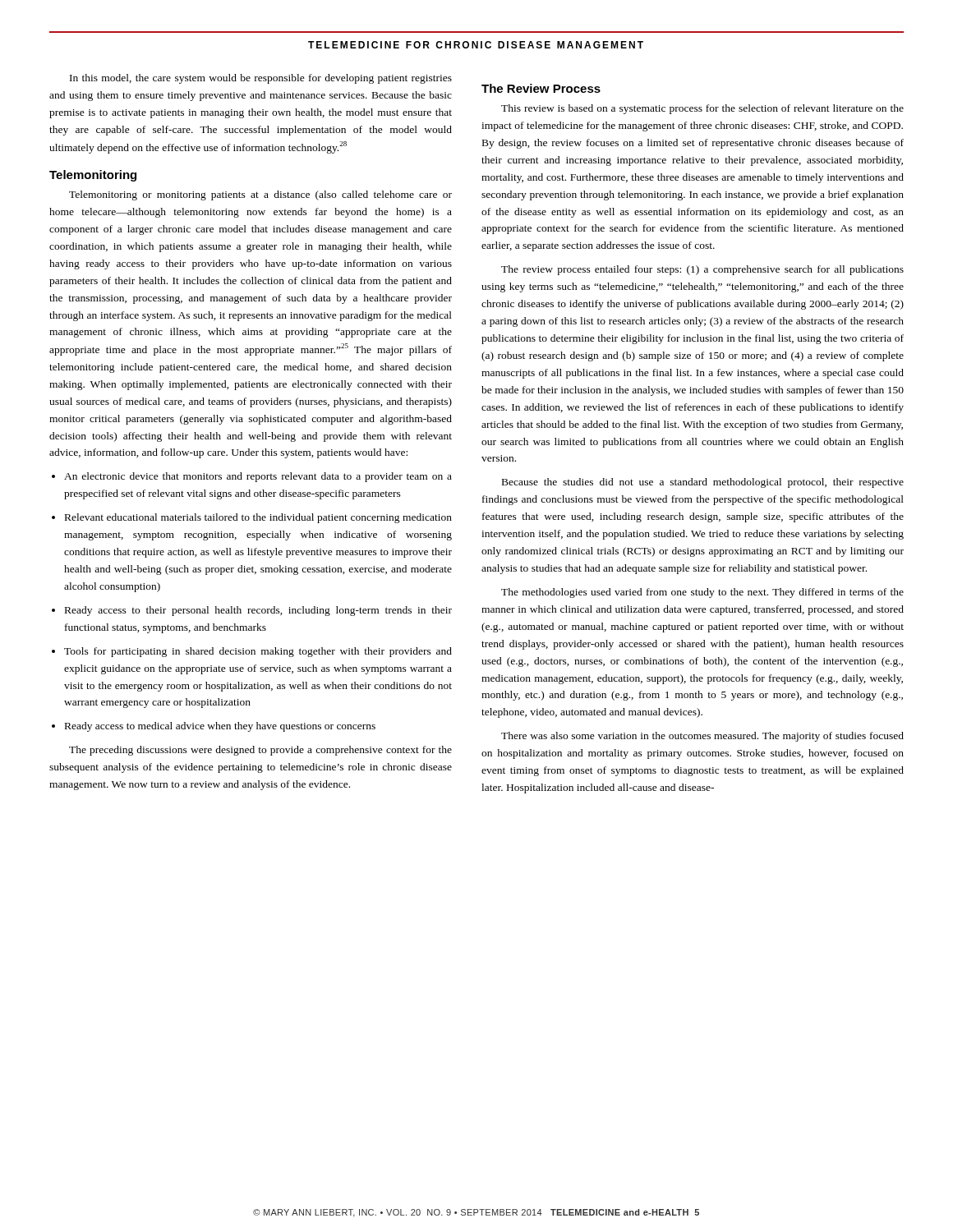This screenshot has height=1232, width=953.
Task: Find the region starting "An electronic device that monitors and"
Action: [258, 485]
